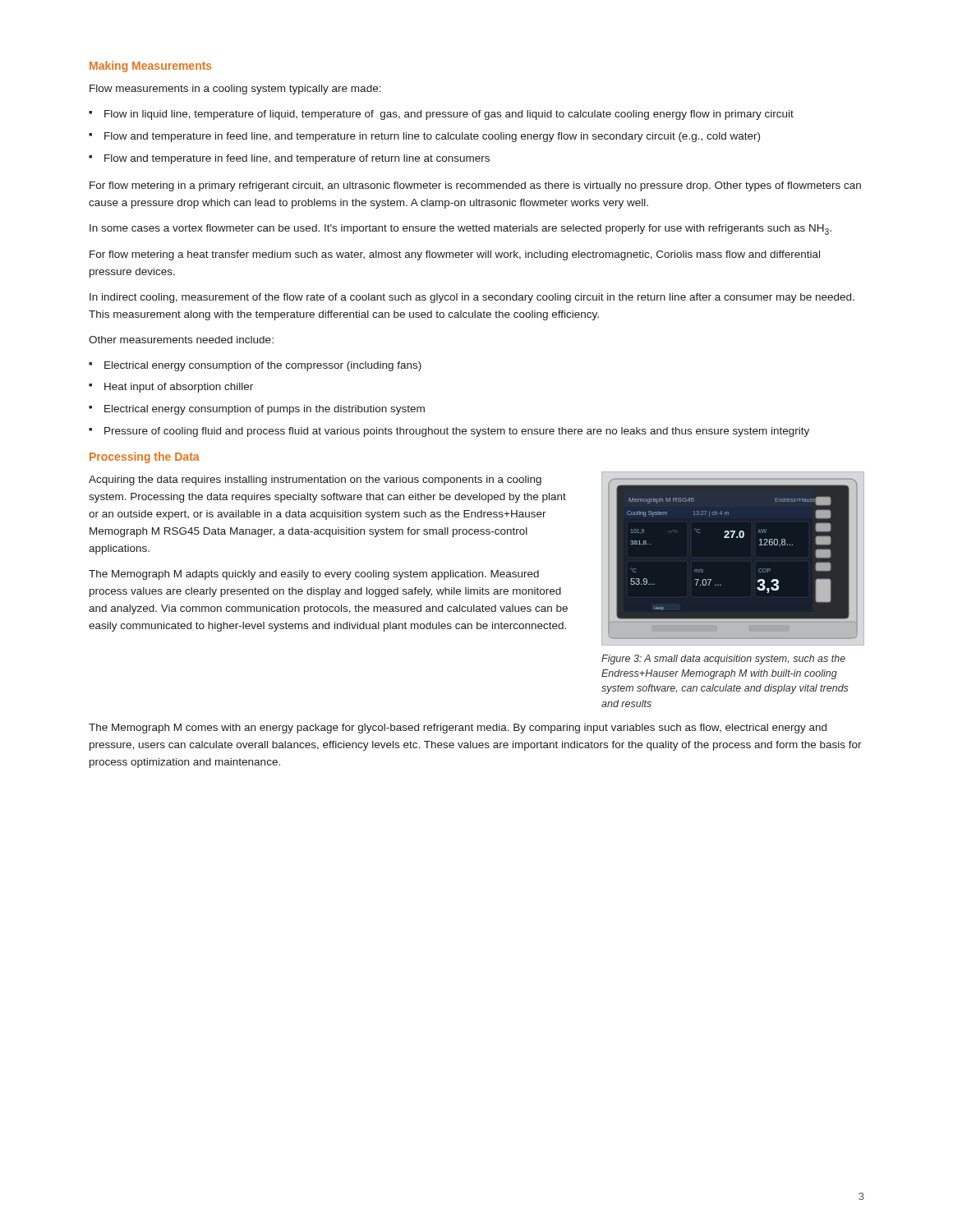Image resolution: width=953 pixels, height=1232 pixels.
Task: Point to the element starting "In some cases"
Action: click(x=460, y=229)
